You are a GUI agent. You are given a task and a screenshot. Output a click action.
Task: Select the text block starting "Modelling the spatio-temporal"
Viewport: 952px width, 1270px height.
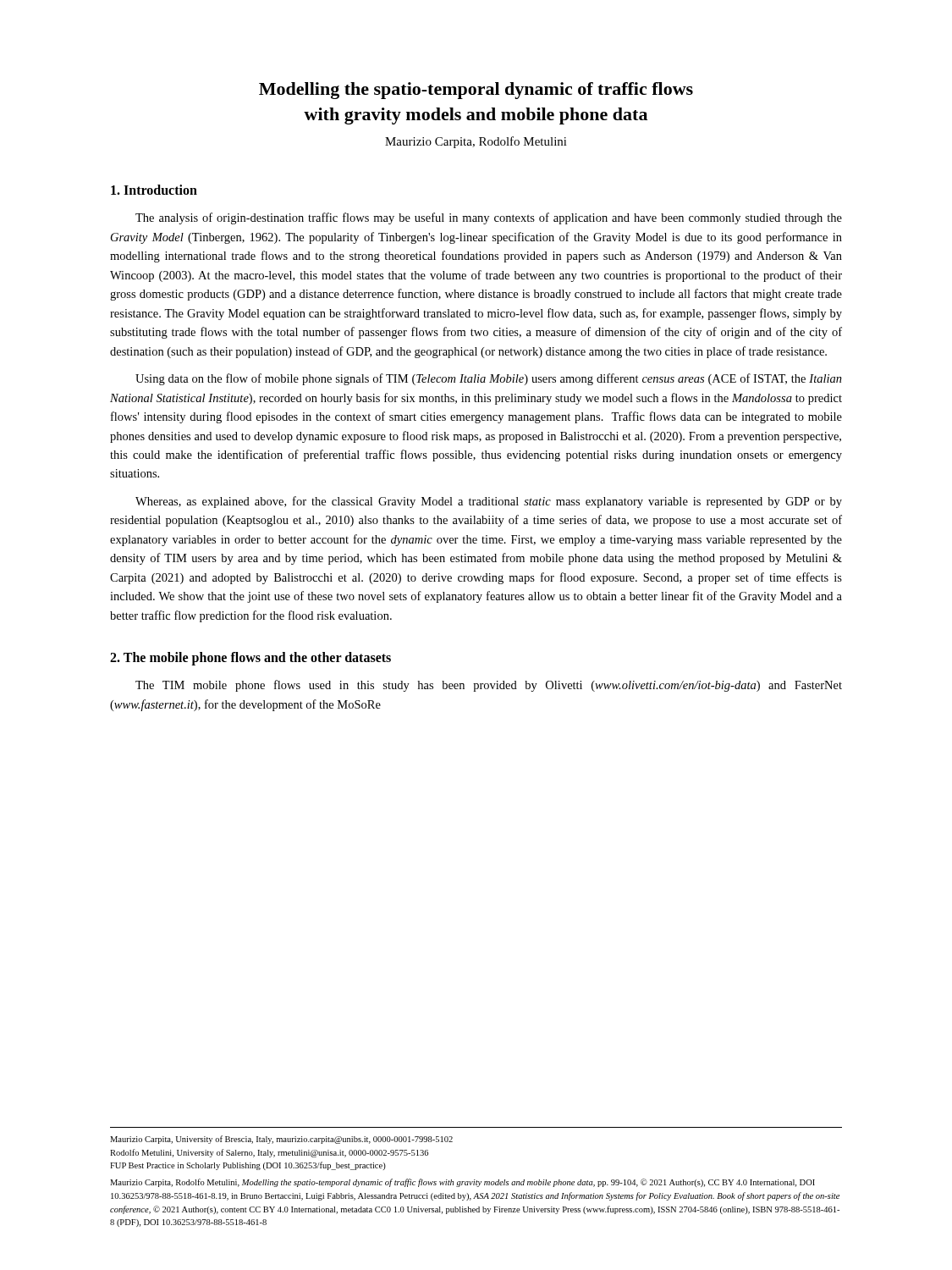pyautogui.click(x=476, y=101)
